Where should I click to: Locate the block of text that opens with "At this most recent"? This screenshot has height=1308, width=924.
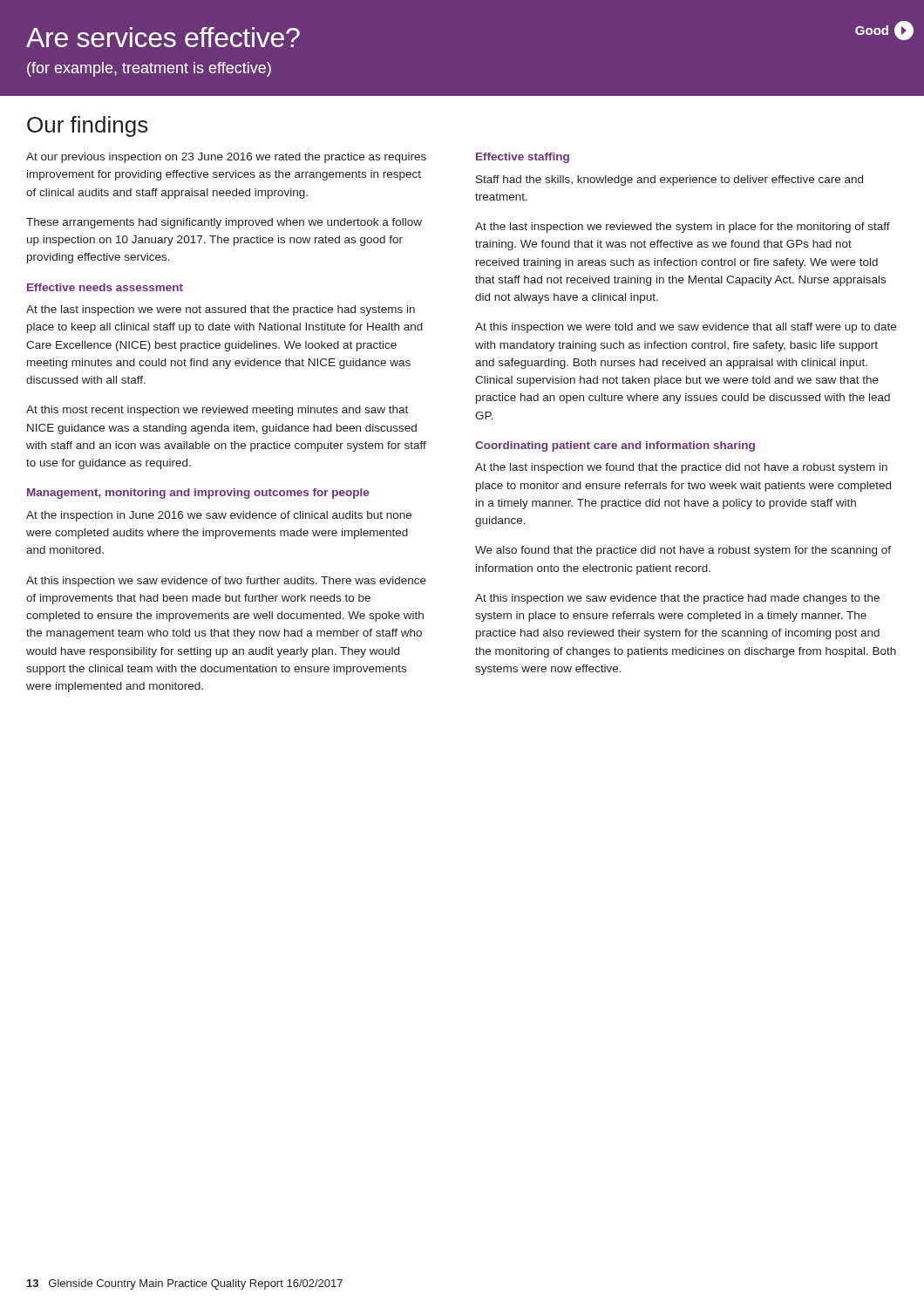point(226,436)
